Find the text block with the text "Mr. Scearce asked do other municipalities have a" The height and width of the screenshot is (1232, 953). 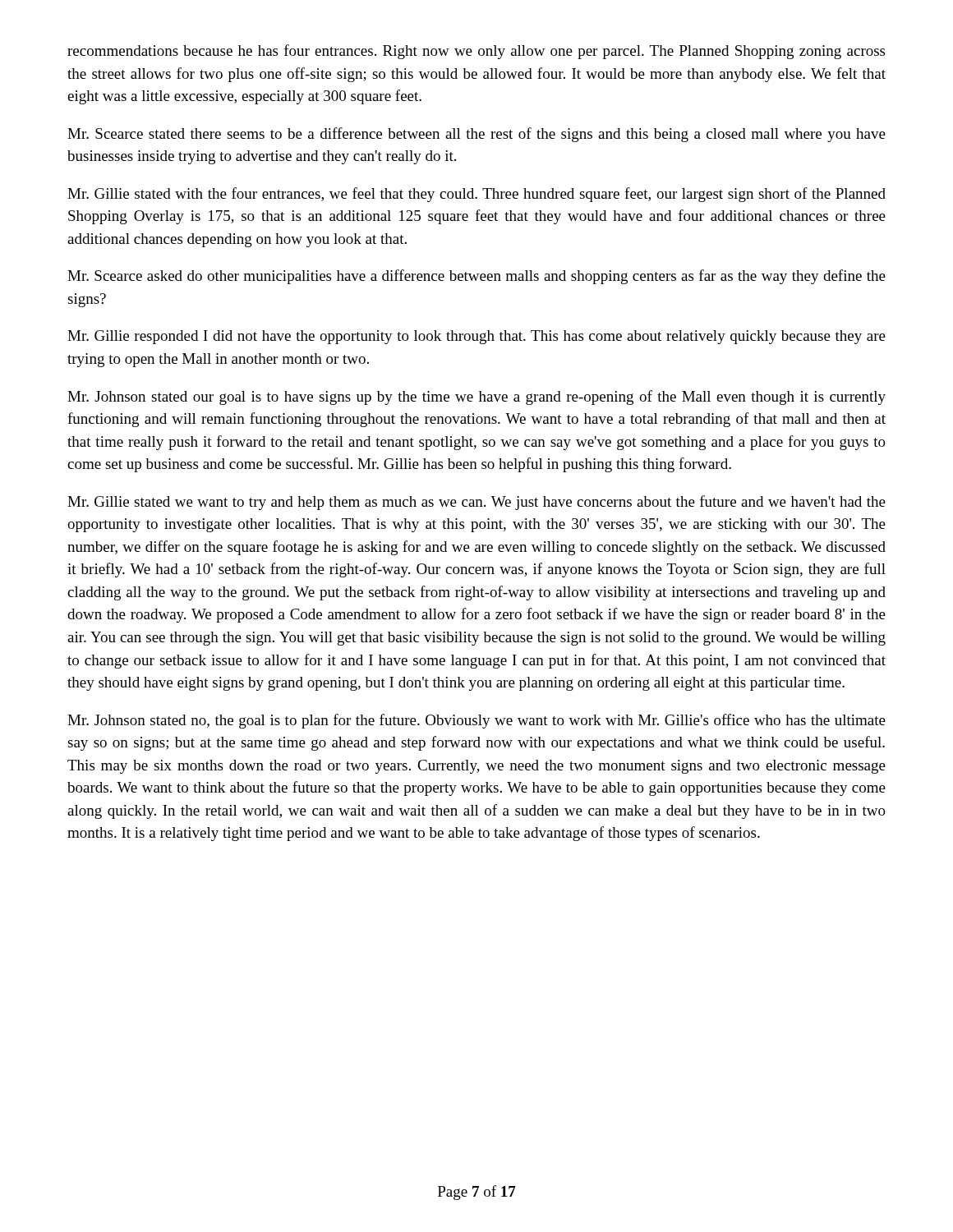point(476,287)
